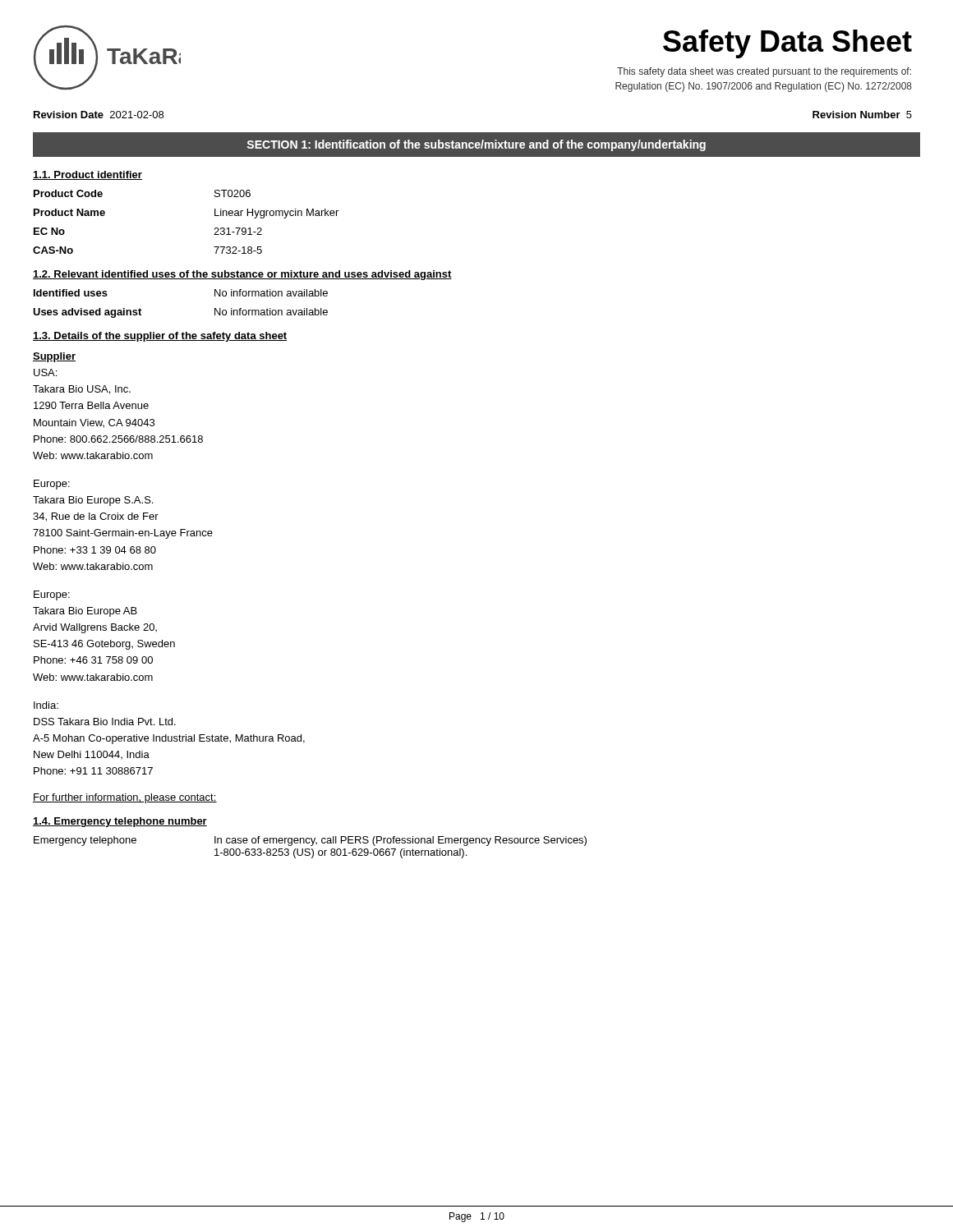
Task: Find the block on this page that starts "Europe: Takara Bio Europe AB Arvid Wallgrens"
Action: point(104,635)
